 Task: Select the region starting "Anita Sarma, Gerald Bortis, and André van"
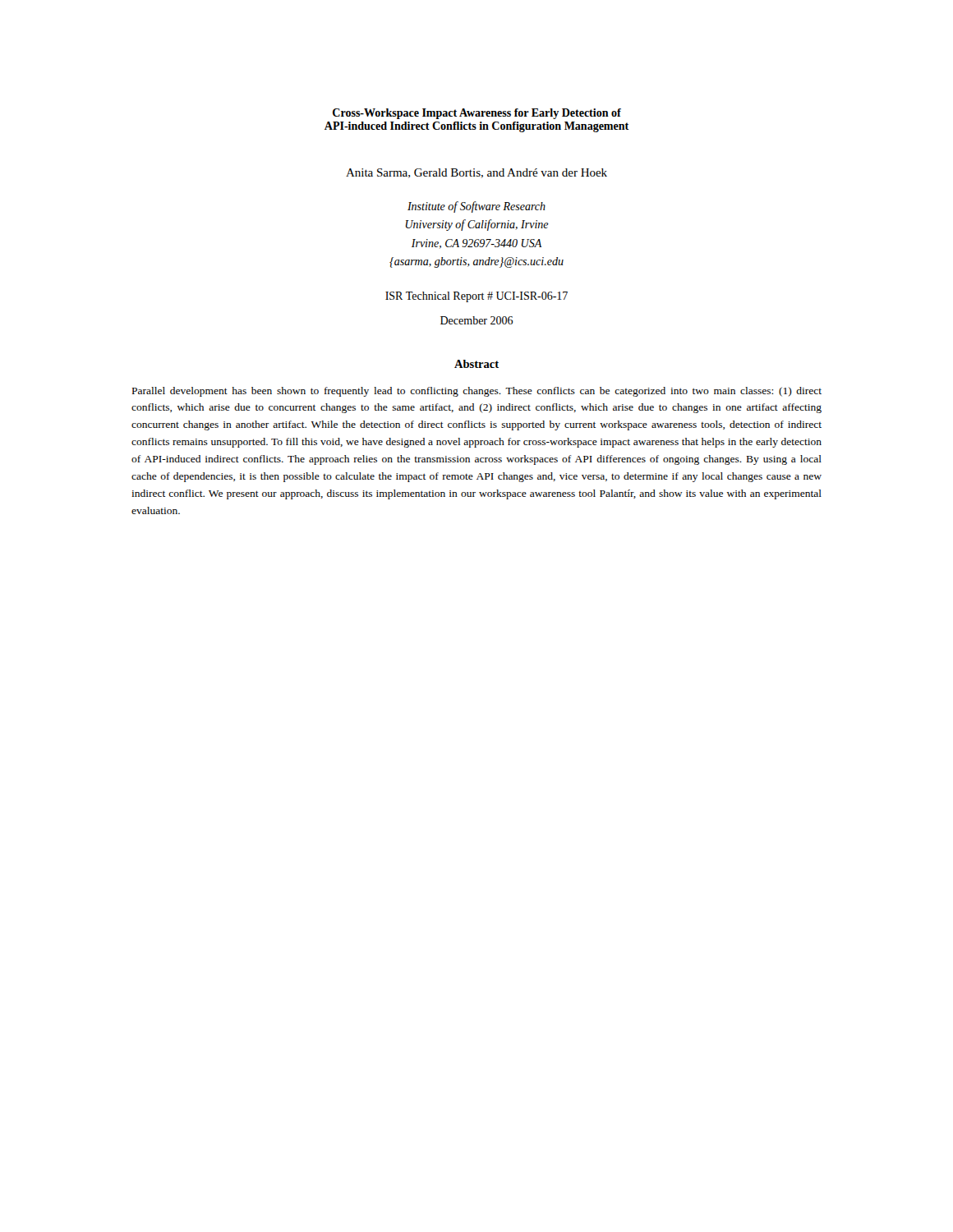tap(476, 172)
